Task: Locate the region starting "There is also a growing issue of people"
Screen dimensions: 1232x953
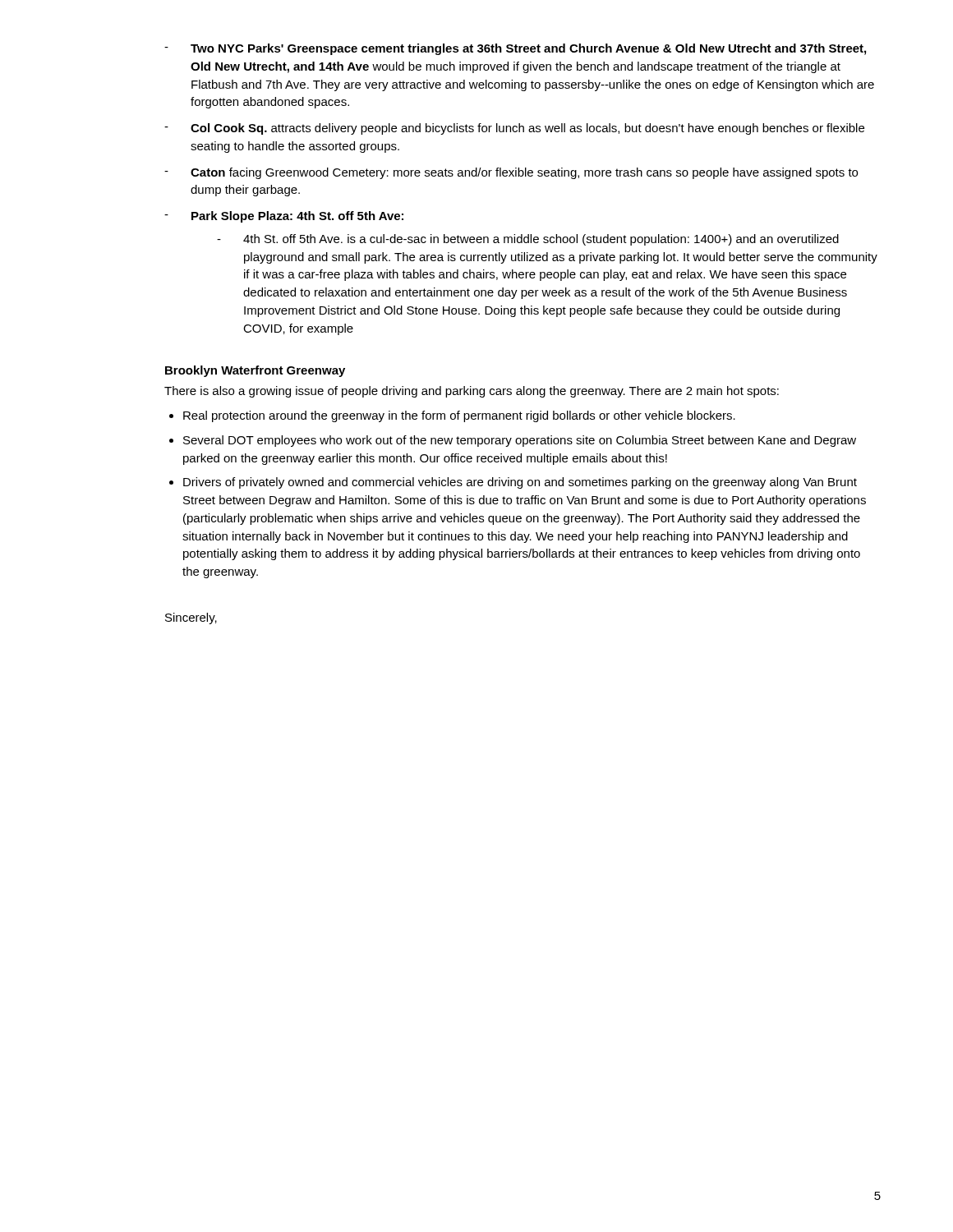Action: pos(472,391)
